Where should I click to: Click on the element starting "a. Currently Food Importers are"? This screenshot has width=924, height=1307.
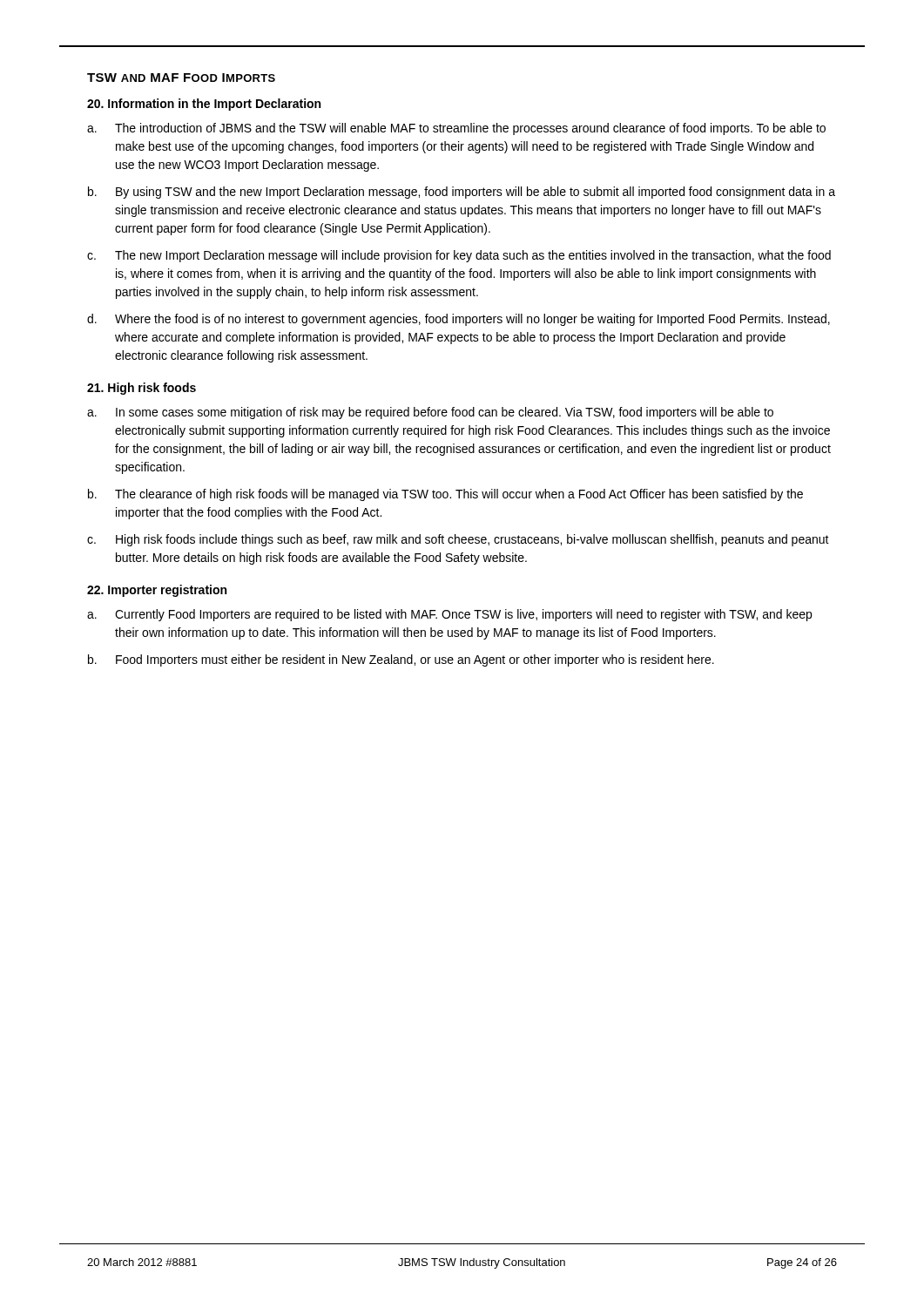462,624
